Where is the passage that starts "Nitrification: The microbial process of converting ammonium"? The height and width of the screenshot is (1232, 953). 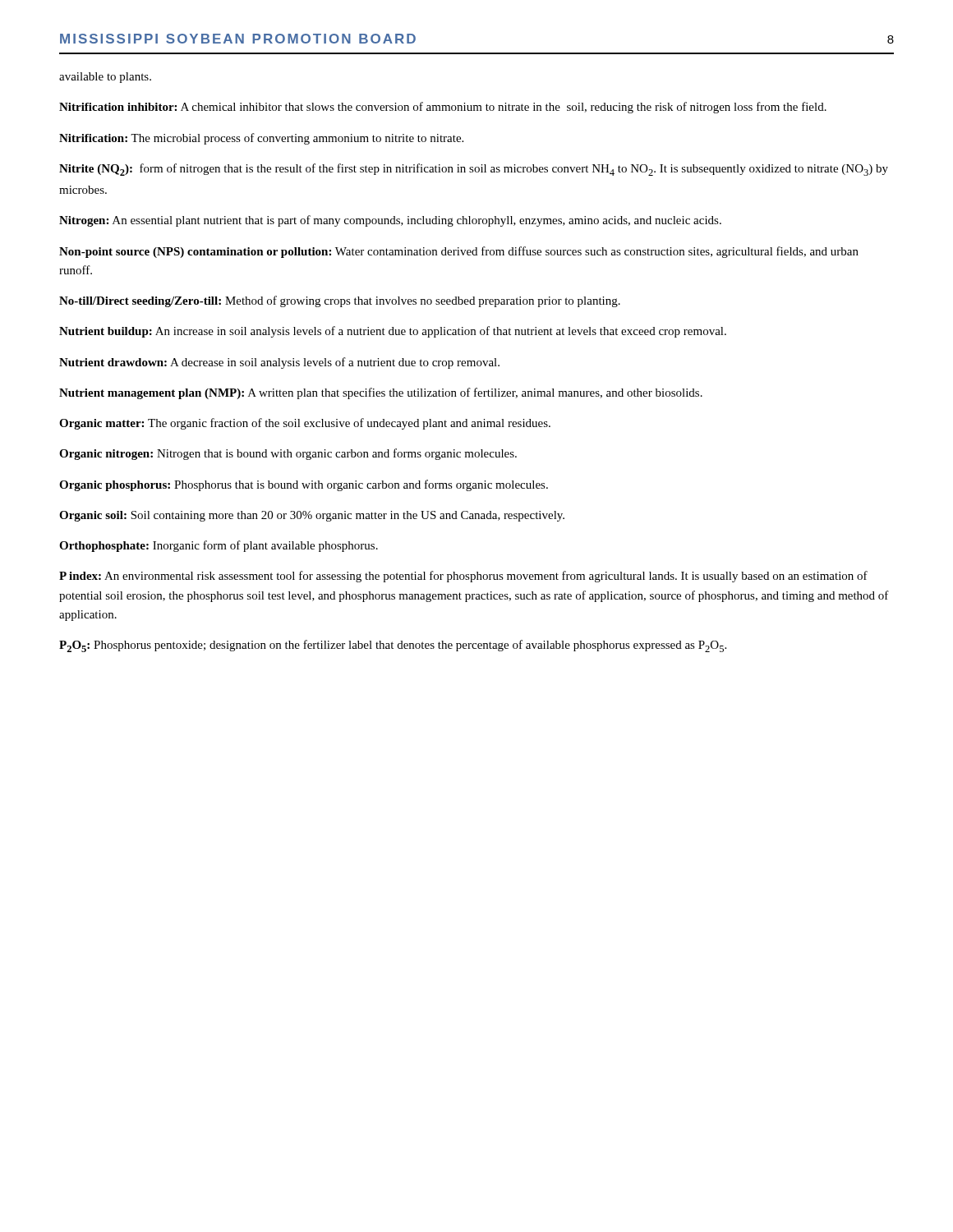click(x=262, y=138)
